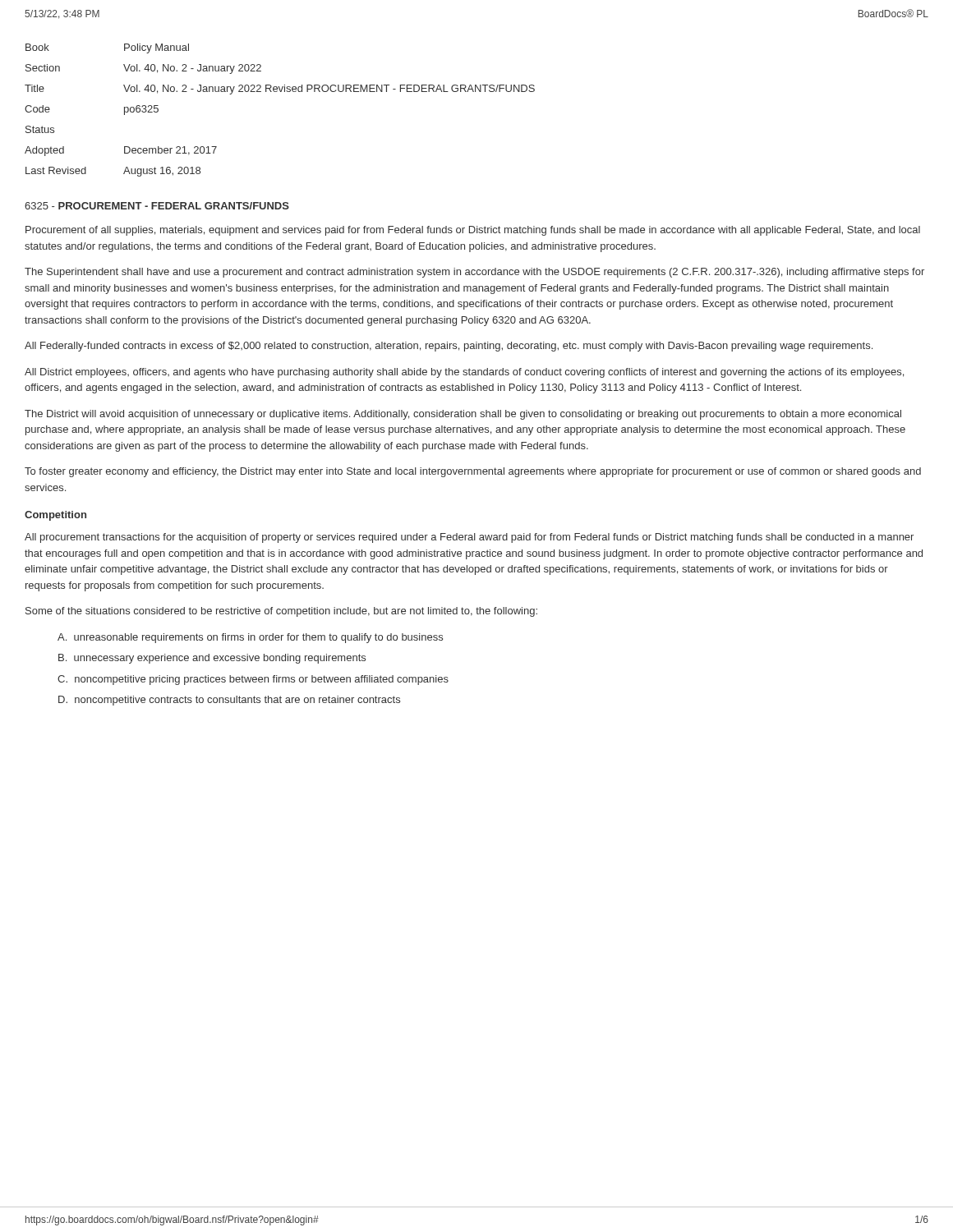Point to the block beginning "C. noncompetitive pricing practices between firms or between"
Screen dimensions: 1232x953
click(x=253, y=678)
